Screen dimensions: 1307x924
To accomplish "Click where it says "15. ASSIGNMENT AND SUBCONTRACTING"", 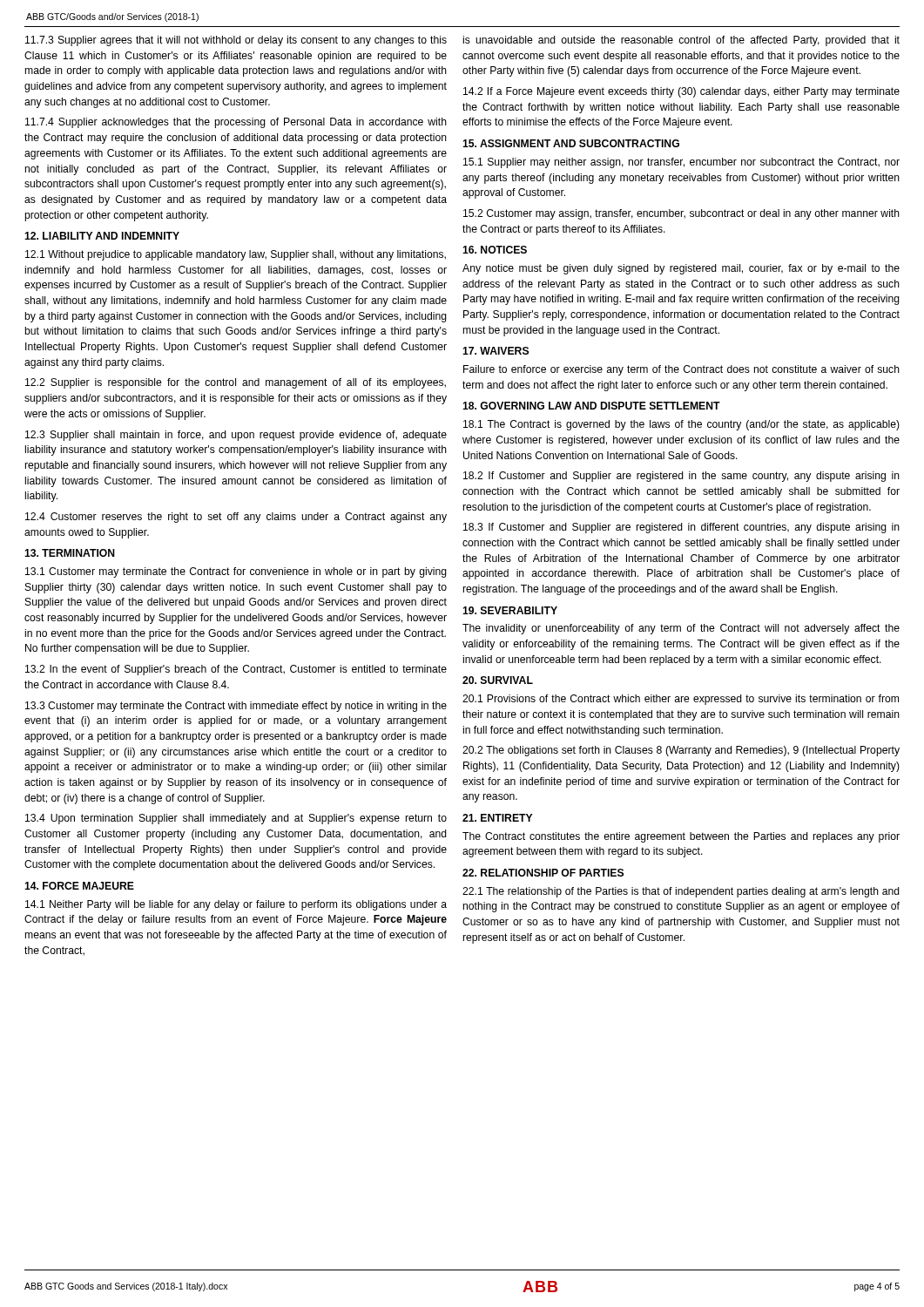I will (571, 144).
